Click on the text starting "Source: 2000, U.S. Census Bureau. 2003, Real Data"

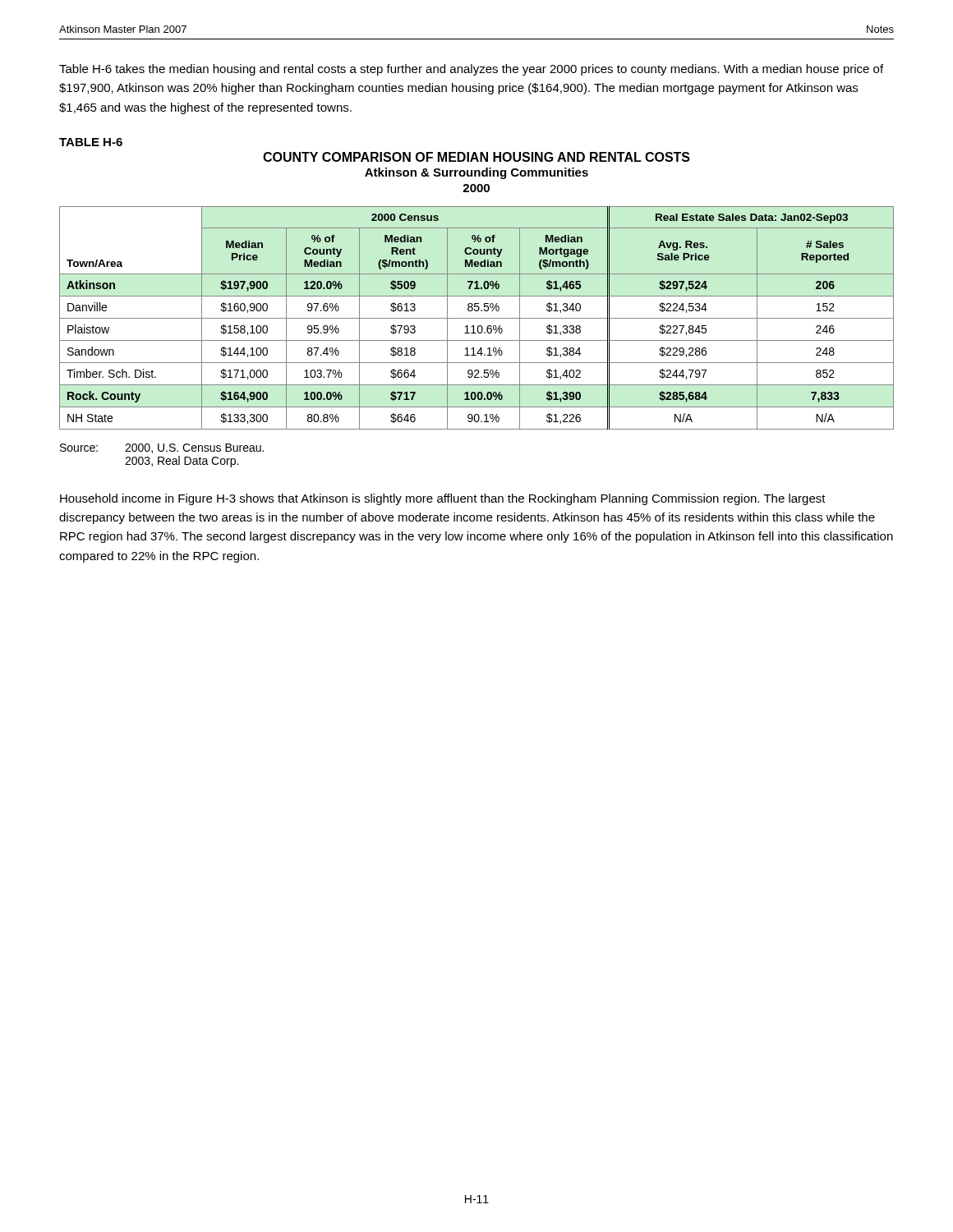coord(162,448)
